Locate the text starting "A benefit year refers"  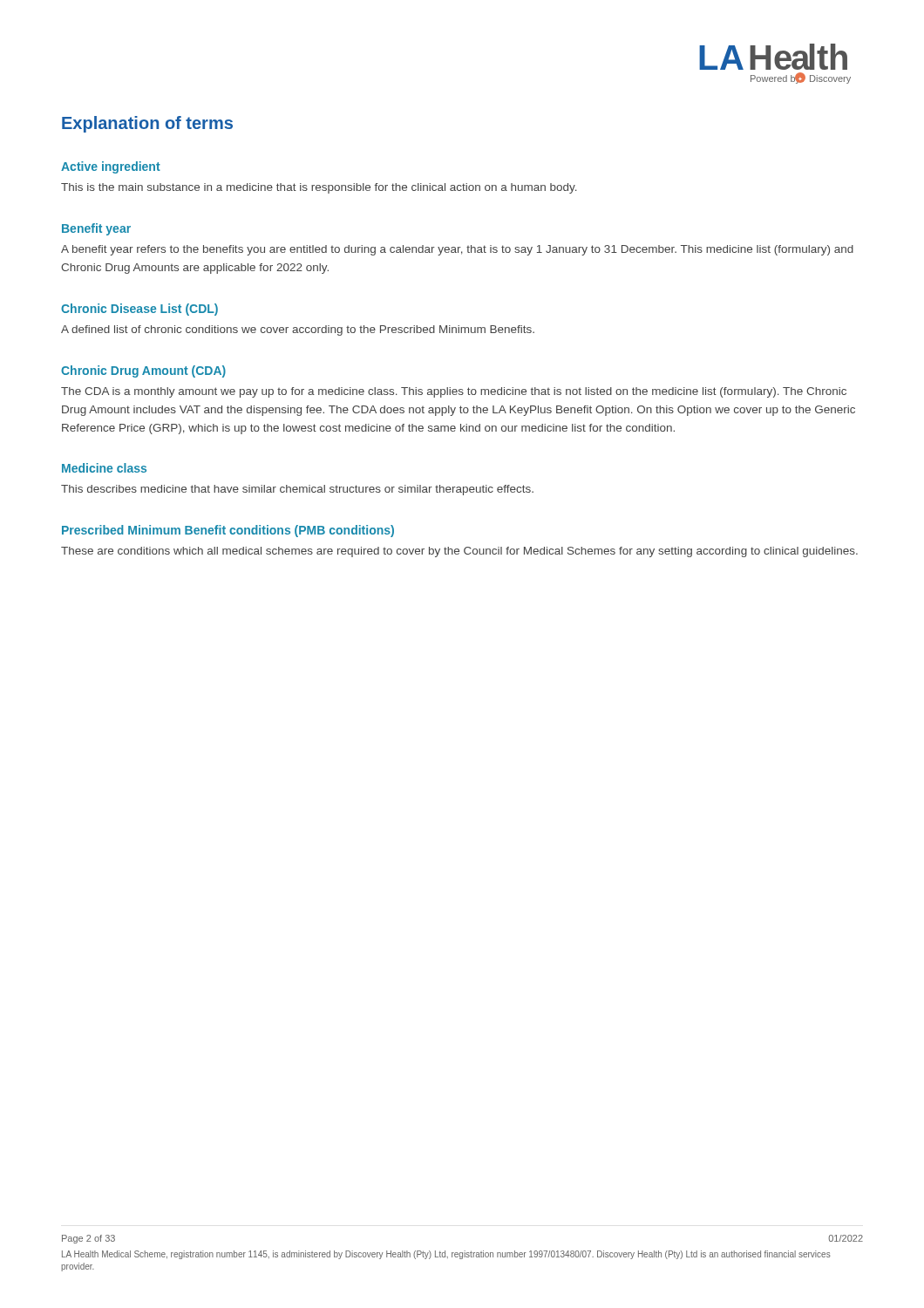(x=462, y=259)
